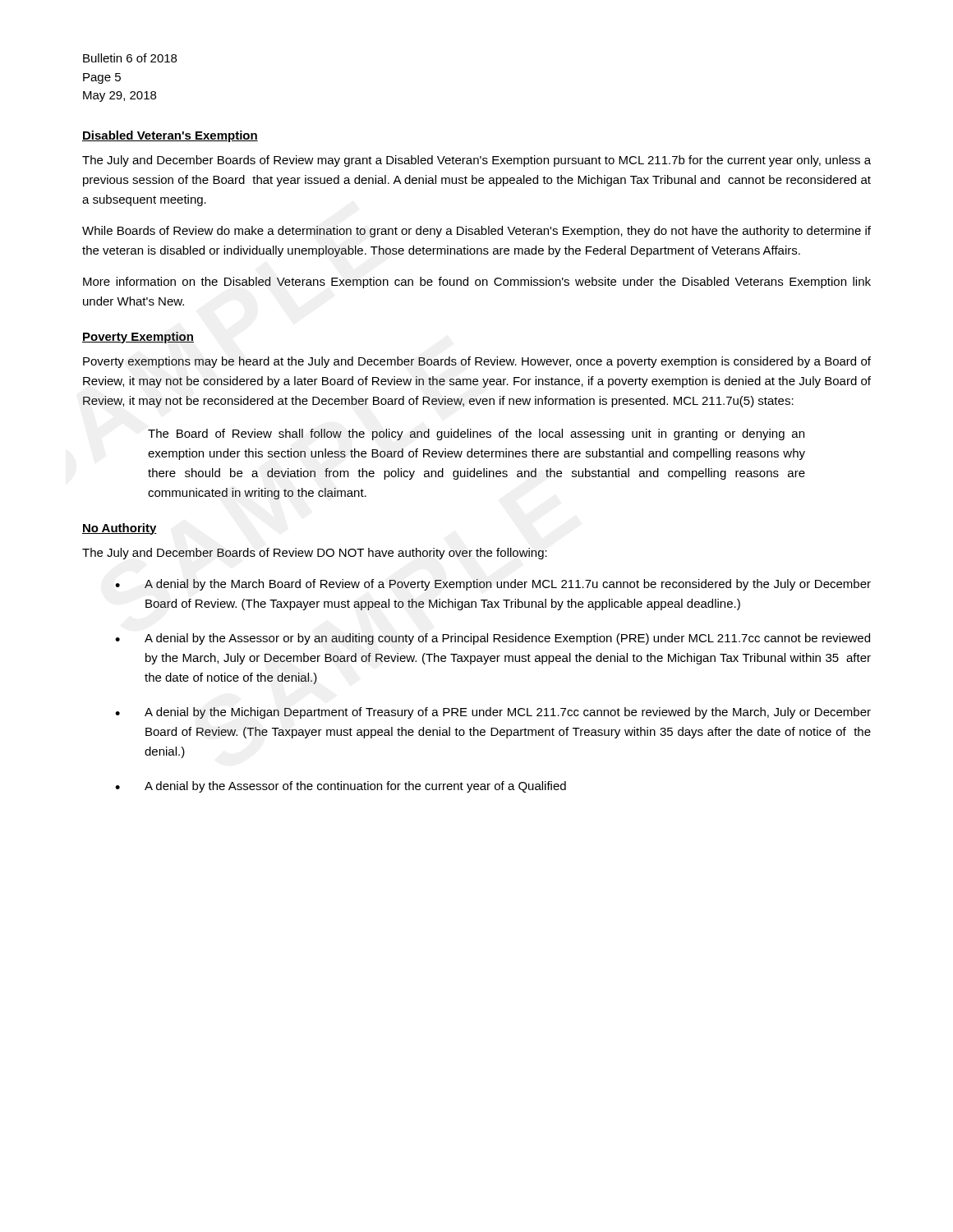953x1232 pixels.
Task: Locate the text block with the text "More information on the Disabled Veterans"
Action: point(476,291)
